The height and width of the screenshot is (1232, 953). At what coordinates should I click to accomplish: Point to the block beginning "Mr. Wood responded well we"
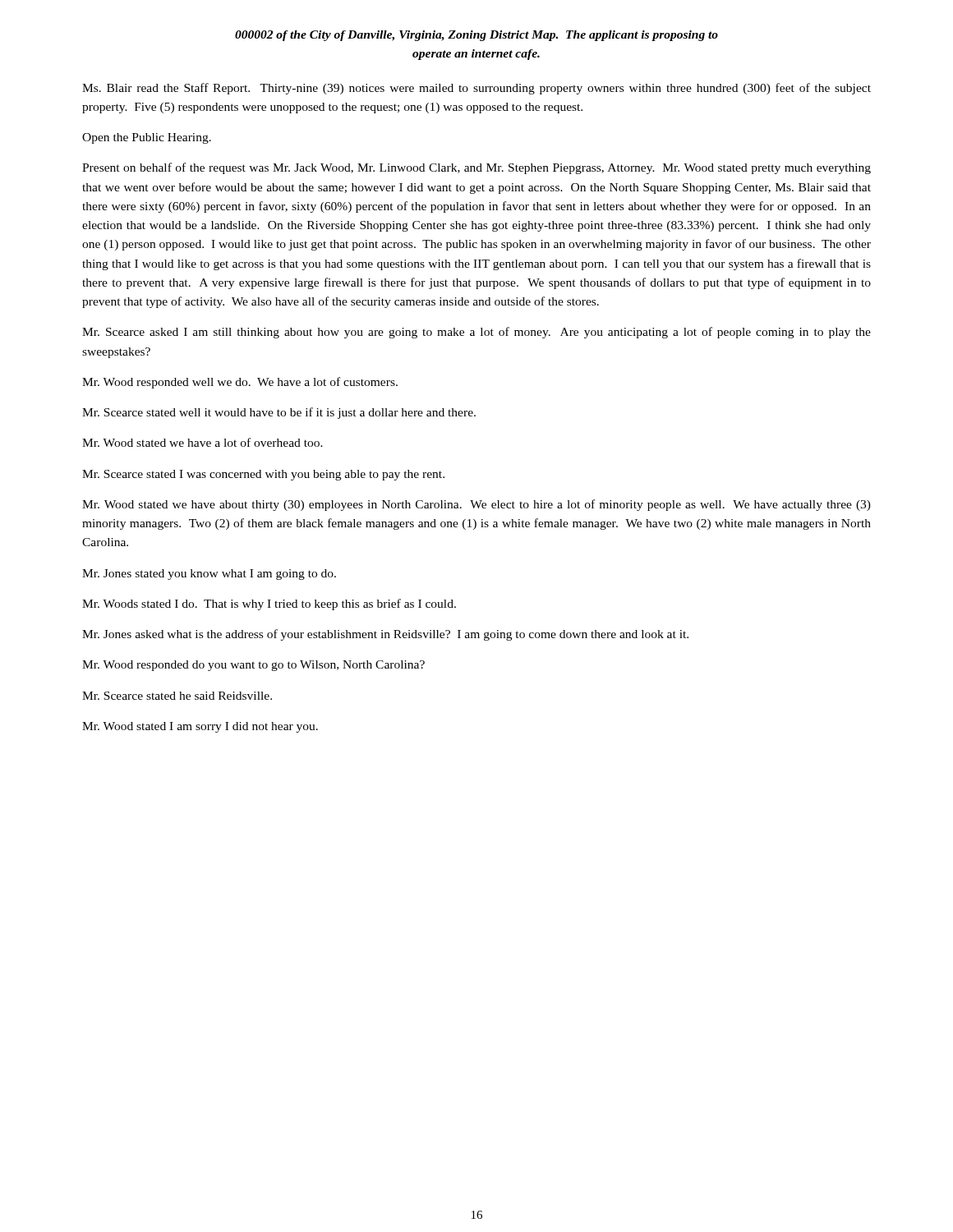coord(240,381)
